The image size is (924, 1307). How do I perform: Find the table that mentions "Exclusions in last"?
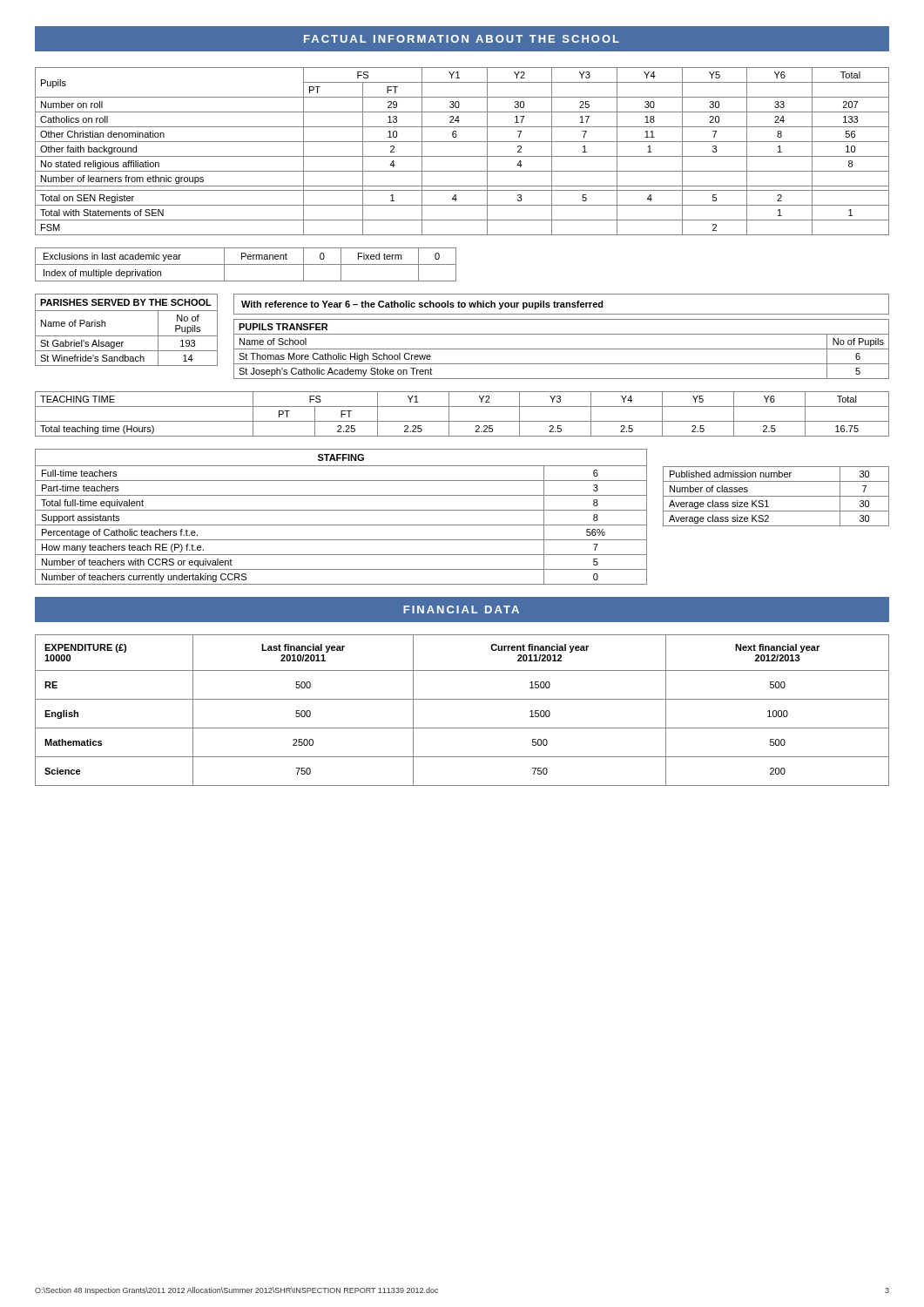pyautogui.click(x=462, y=264)
